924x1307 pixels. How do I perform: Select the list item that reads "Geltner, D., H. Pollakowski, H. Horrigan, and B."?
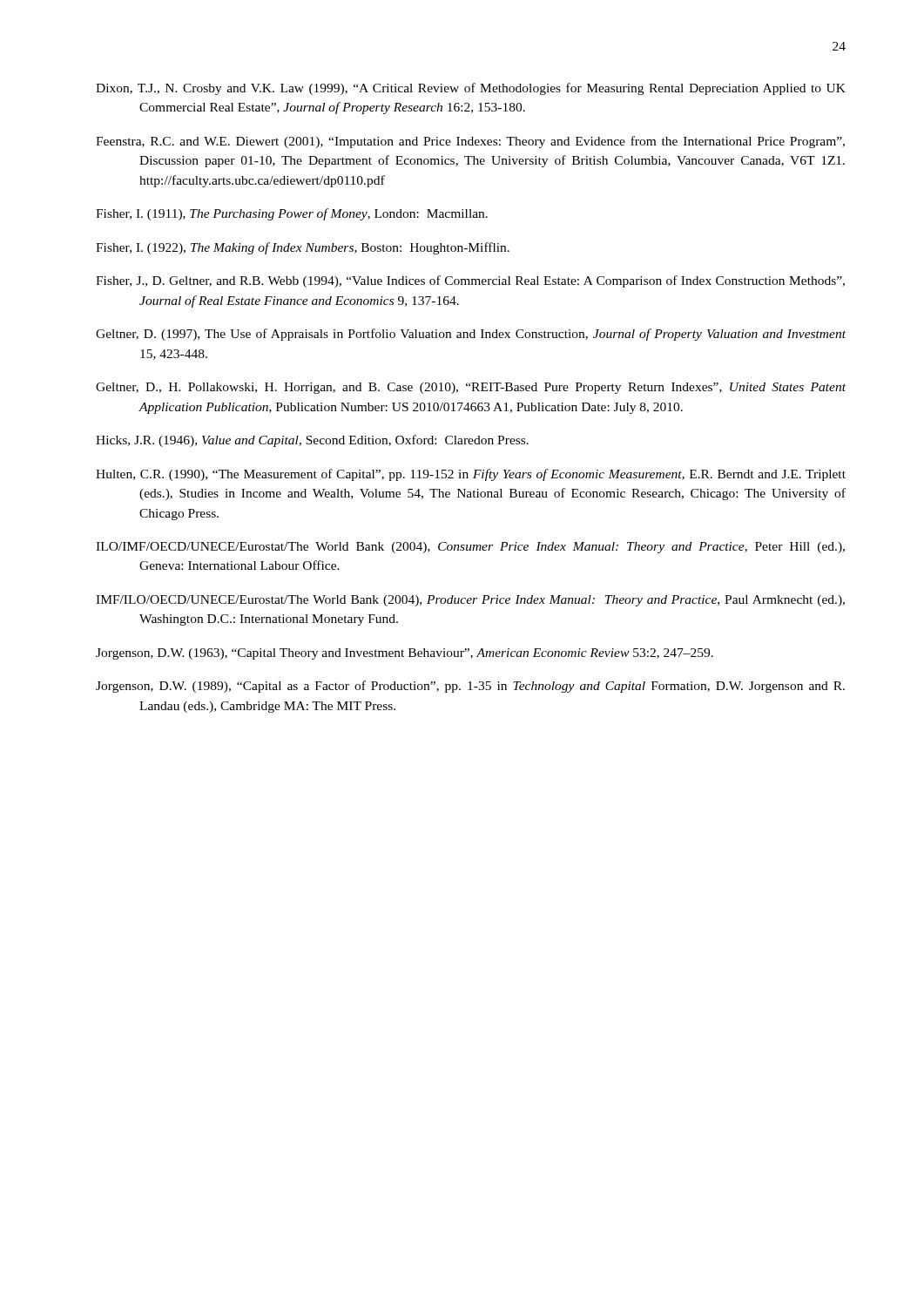pyautogui.click(x=471, y=397)
